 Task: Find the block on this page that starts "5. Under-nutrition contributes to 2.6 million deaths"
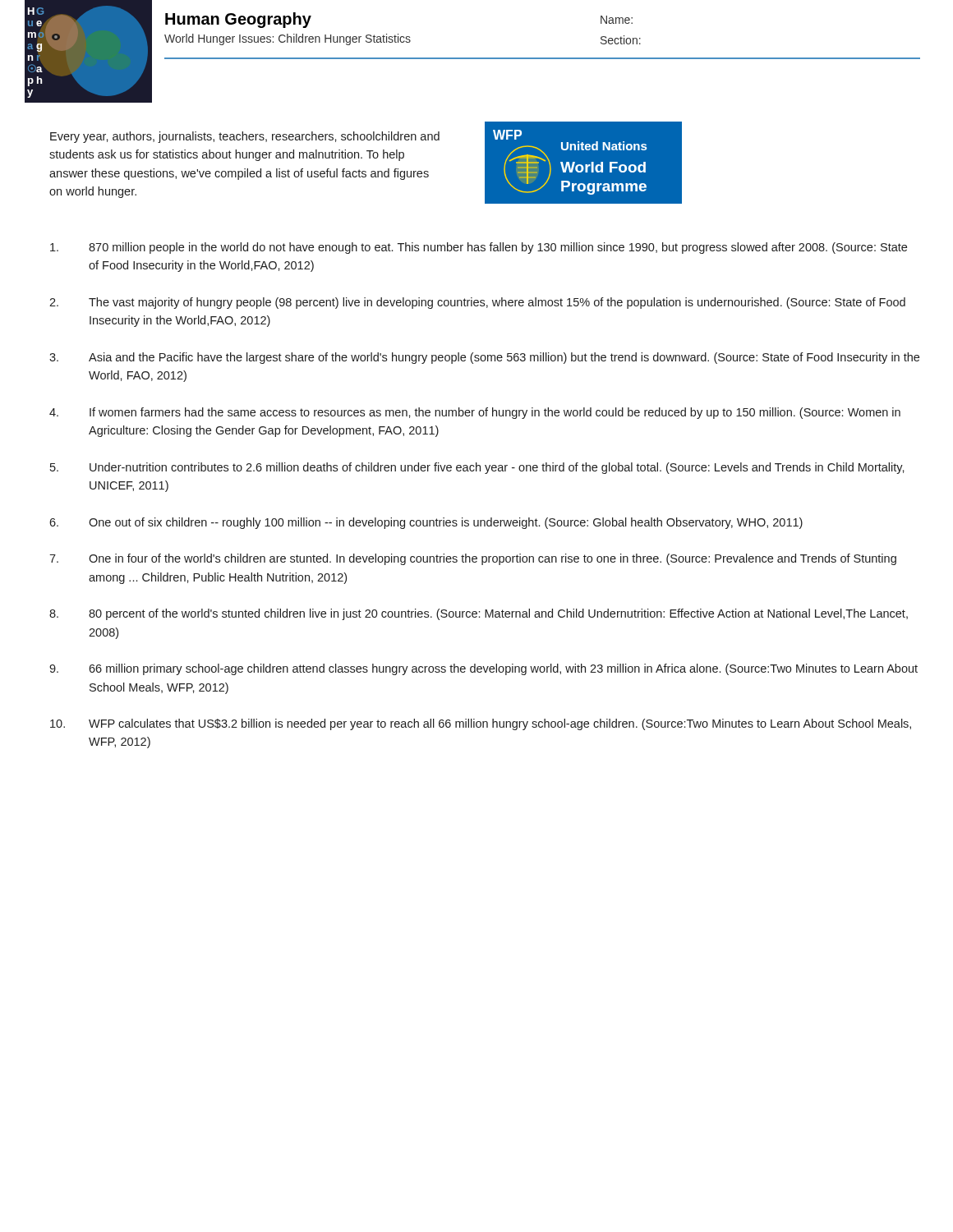tap(485, 477)
